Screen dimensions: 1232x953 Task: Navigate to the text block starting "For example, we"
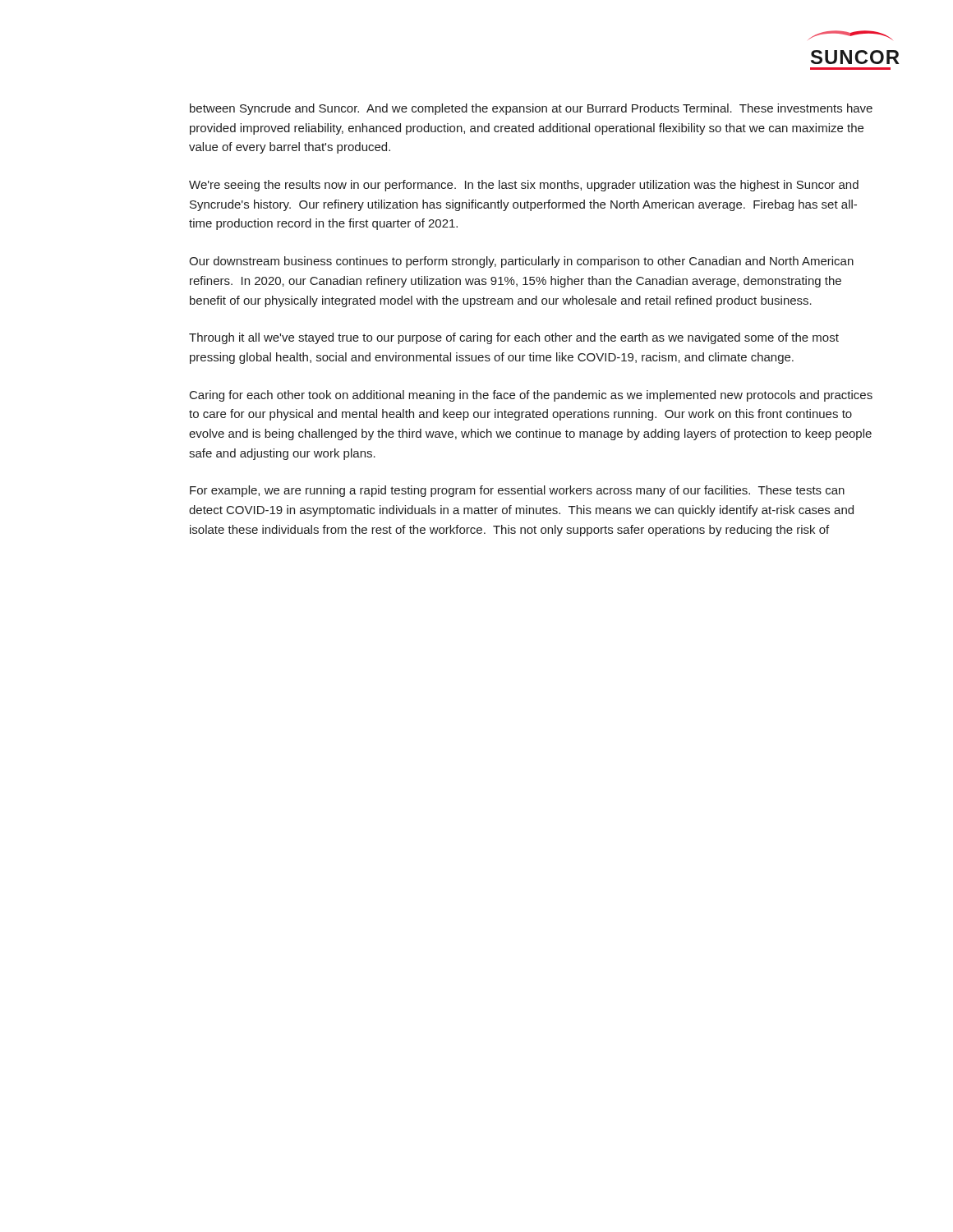[522, 510]
